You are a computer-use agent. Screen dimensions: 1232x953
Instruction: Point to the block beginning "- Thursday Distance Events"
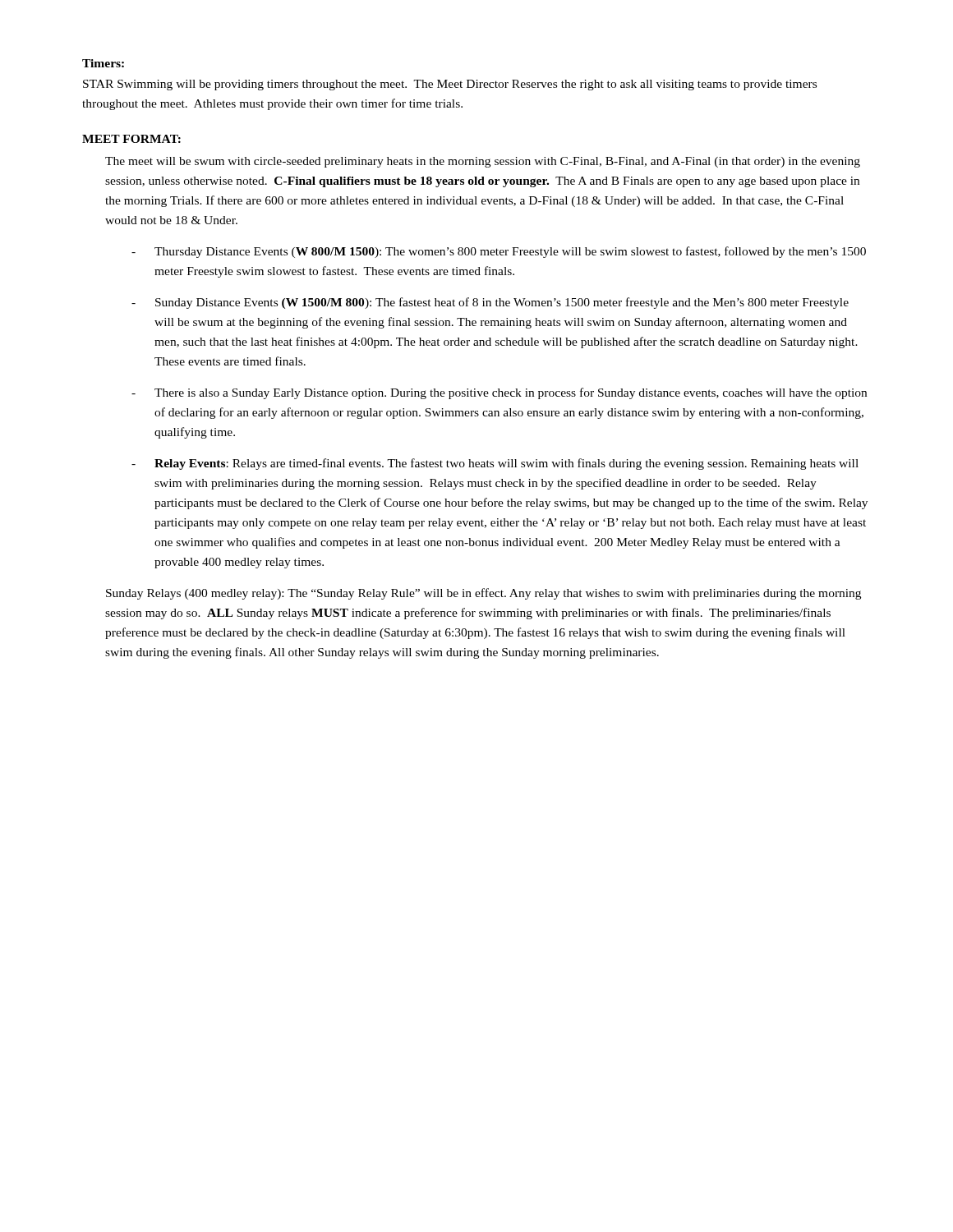[x=501, y=261]
